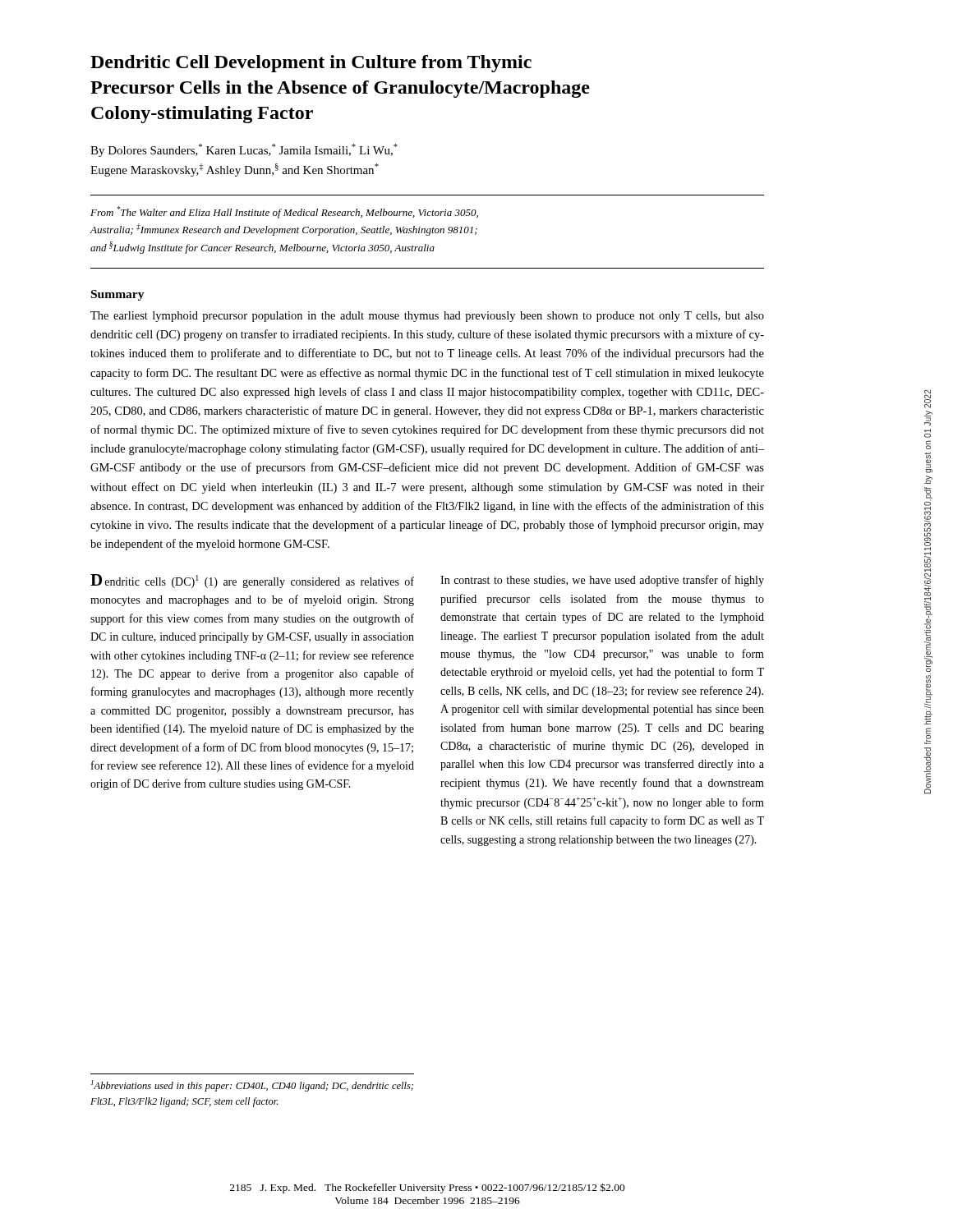Click on the title with the text "Dendritic Cell Development in"

point(427,88)
